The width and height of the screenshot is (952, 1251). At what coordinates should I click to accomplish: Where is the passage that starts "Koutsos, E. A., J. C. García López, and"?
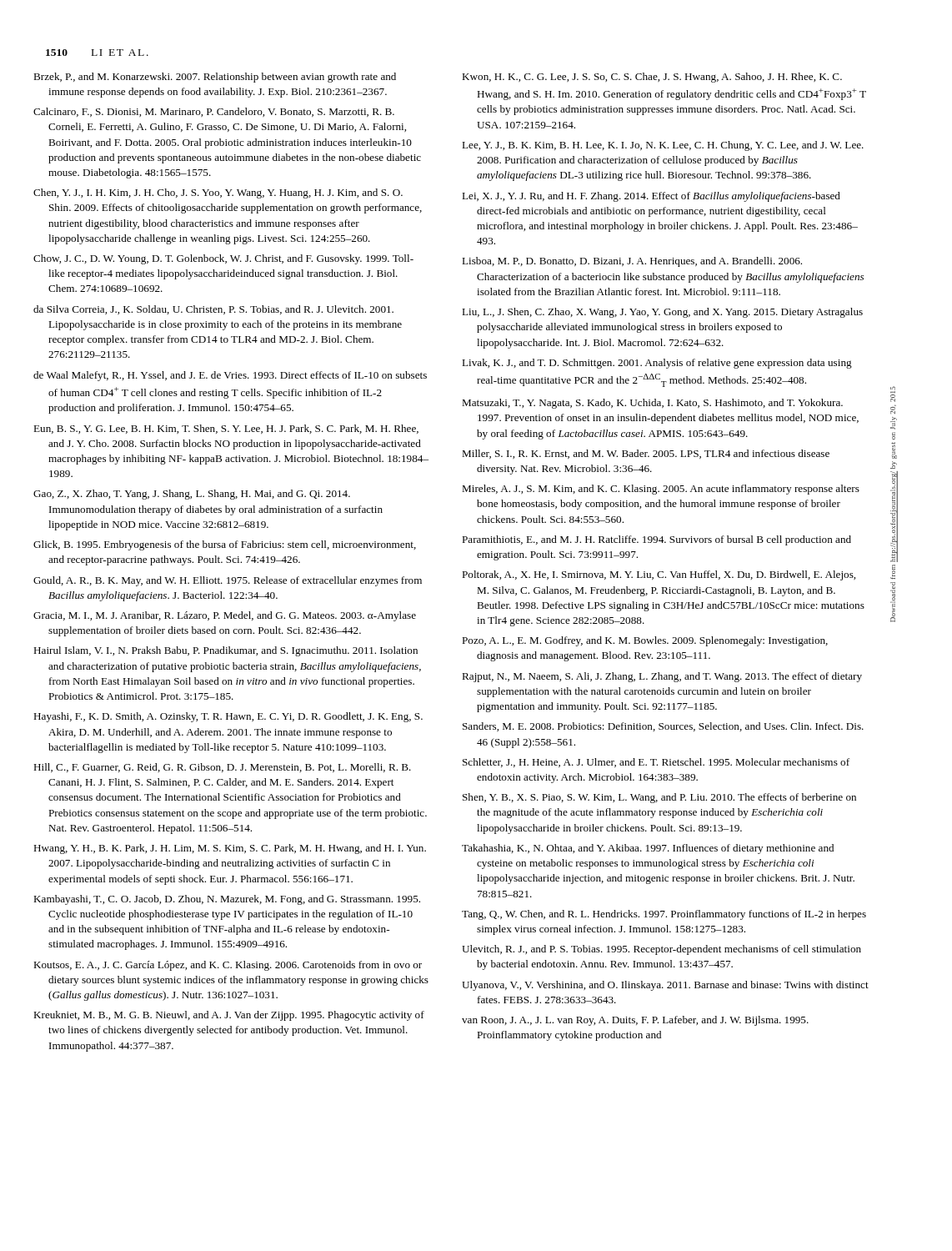[x=231, y=979]
